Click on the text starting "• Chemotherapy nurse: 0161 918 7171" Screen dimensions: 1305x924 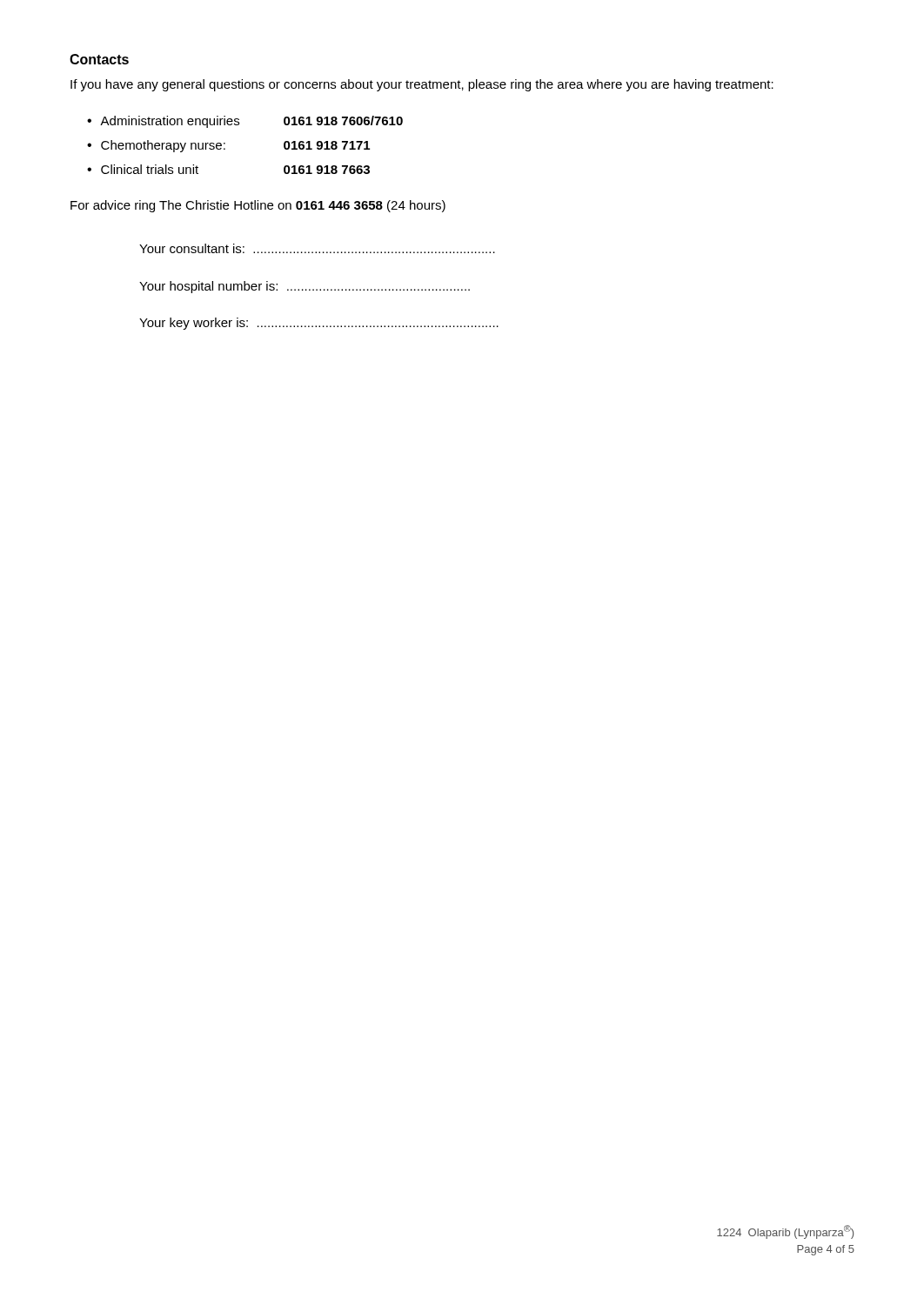(x=229, y=145)
